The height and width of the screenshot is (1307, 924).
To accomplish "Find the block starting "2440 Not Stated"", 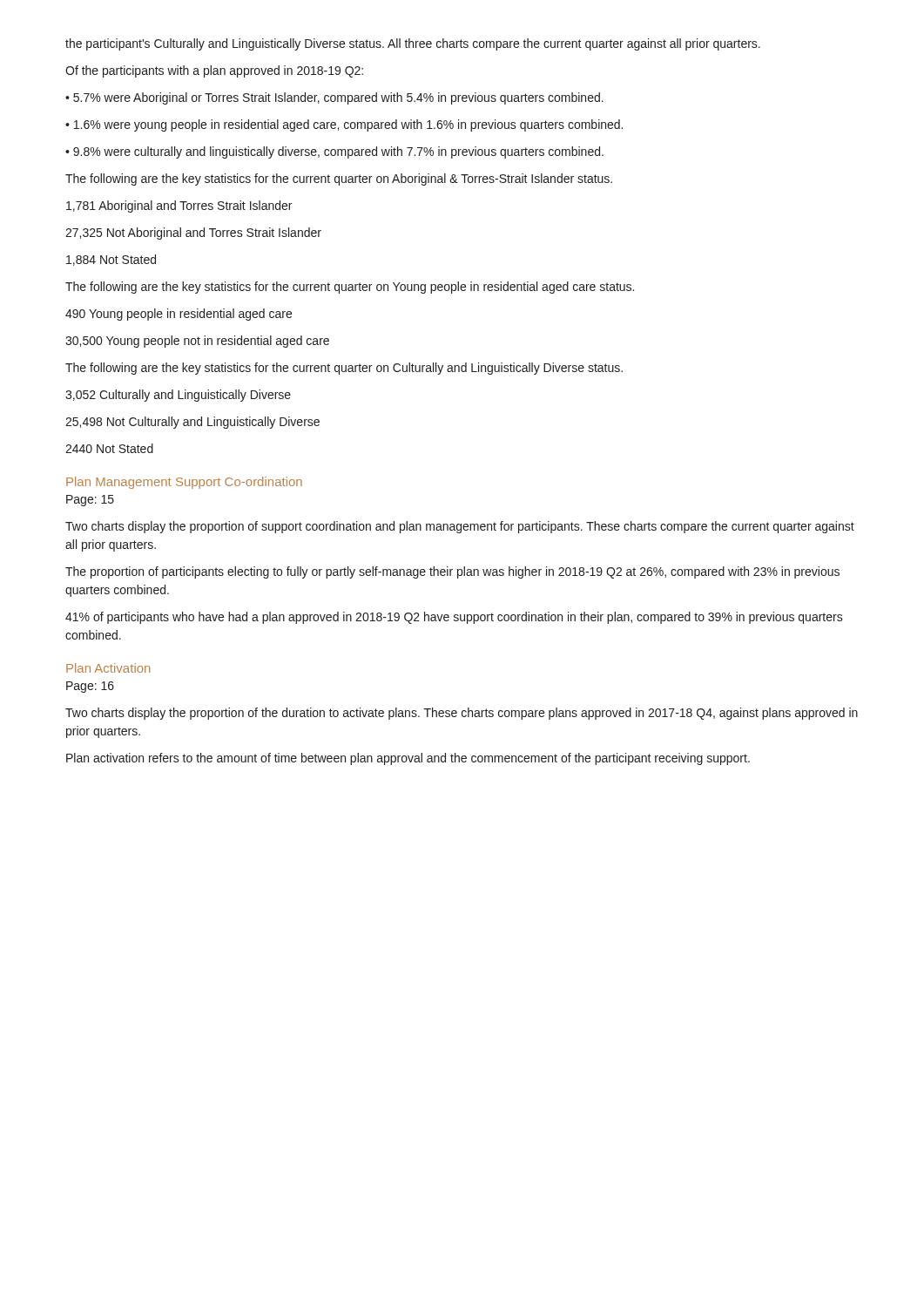I will [x=109, y=449].
